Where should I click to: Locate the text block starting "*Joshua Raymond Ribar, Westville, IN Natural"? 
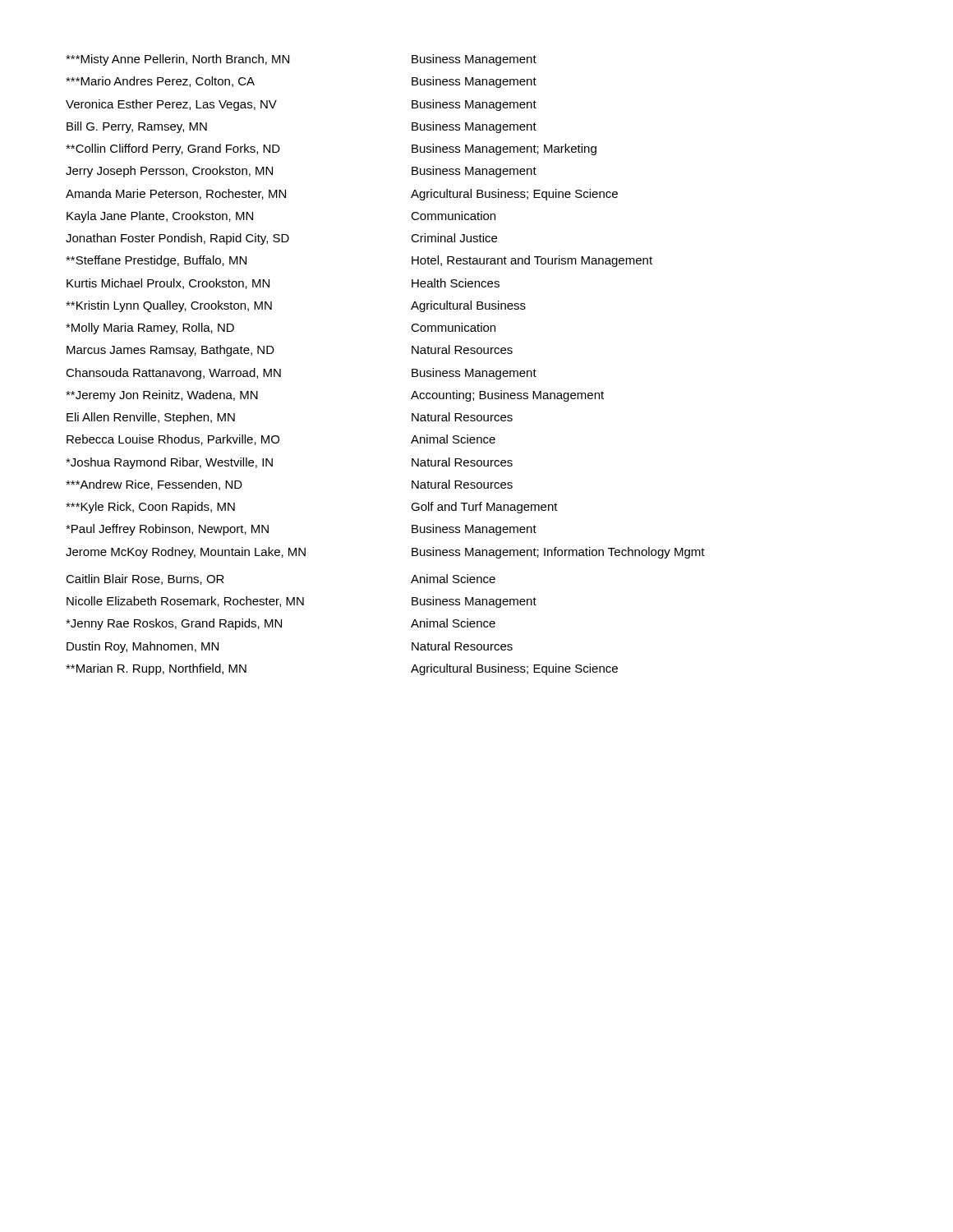pyautogui.click(x=476, y=462)
